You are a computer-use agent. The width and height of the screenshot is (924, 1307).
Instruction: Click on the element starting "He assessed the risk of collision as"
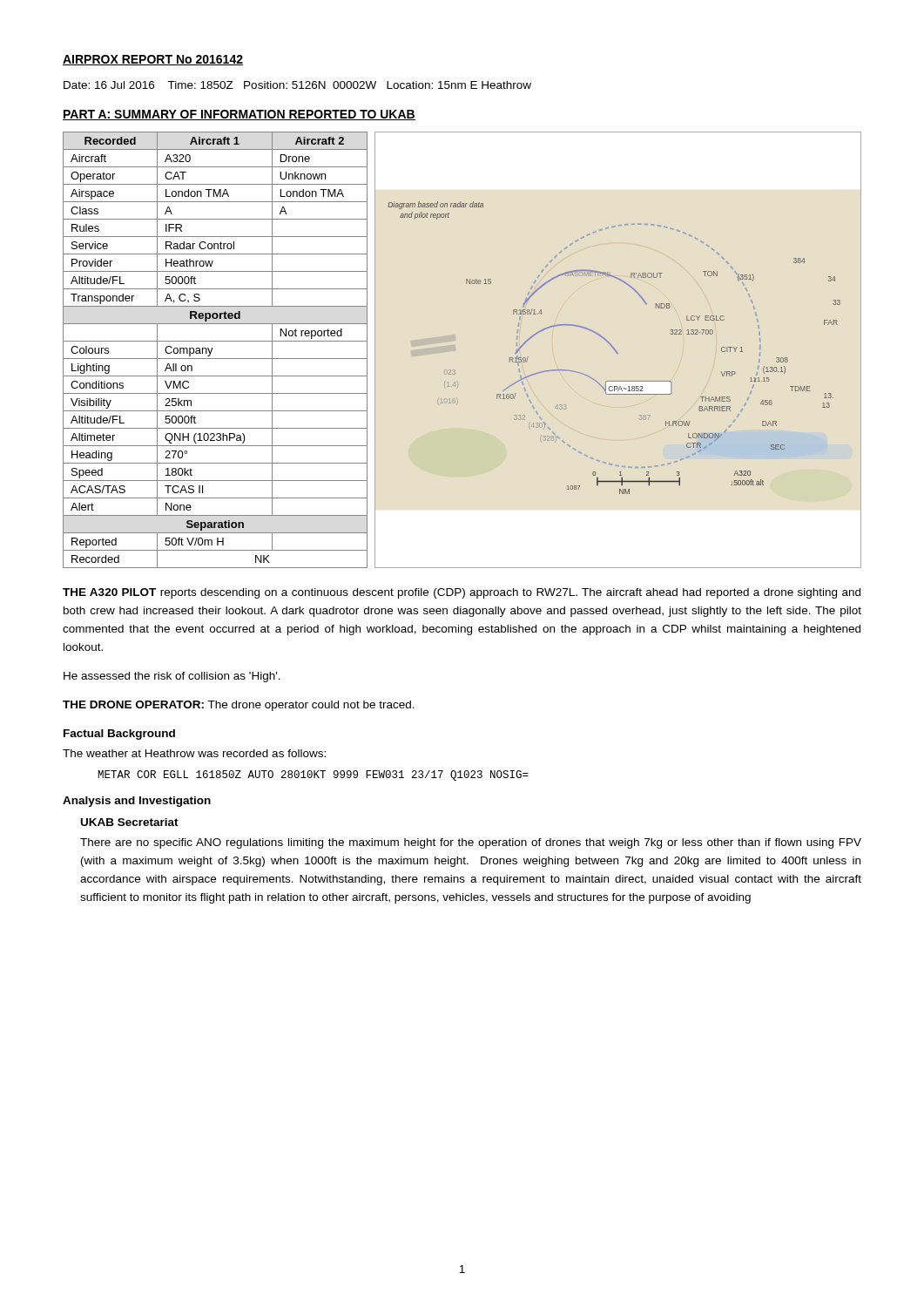pos(172,675)
